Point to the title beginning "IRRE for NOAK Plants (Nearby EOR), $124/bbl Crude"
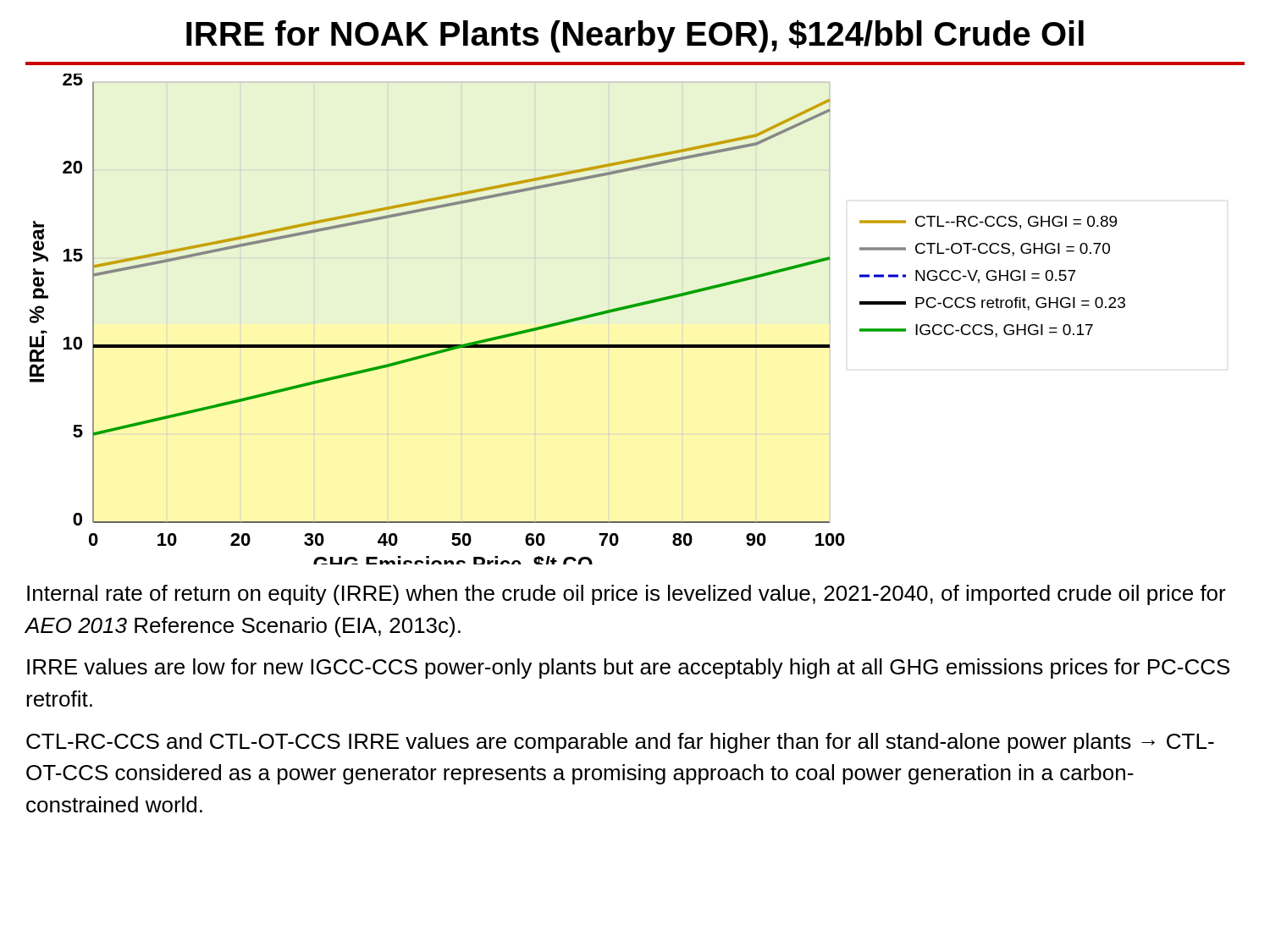Viewport: 1270px width, 952px height. (x=635, y=34)
